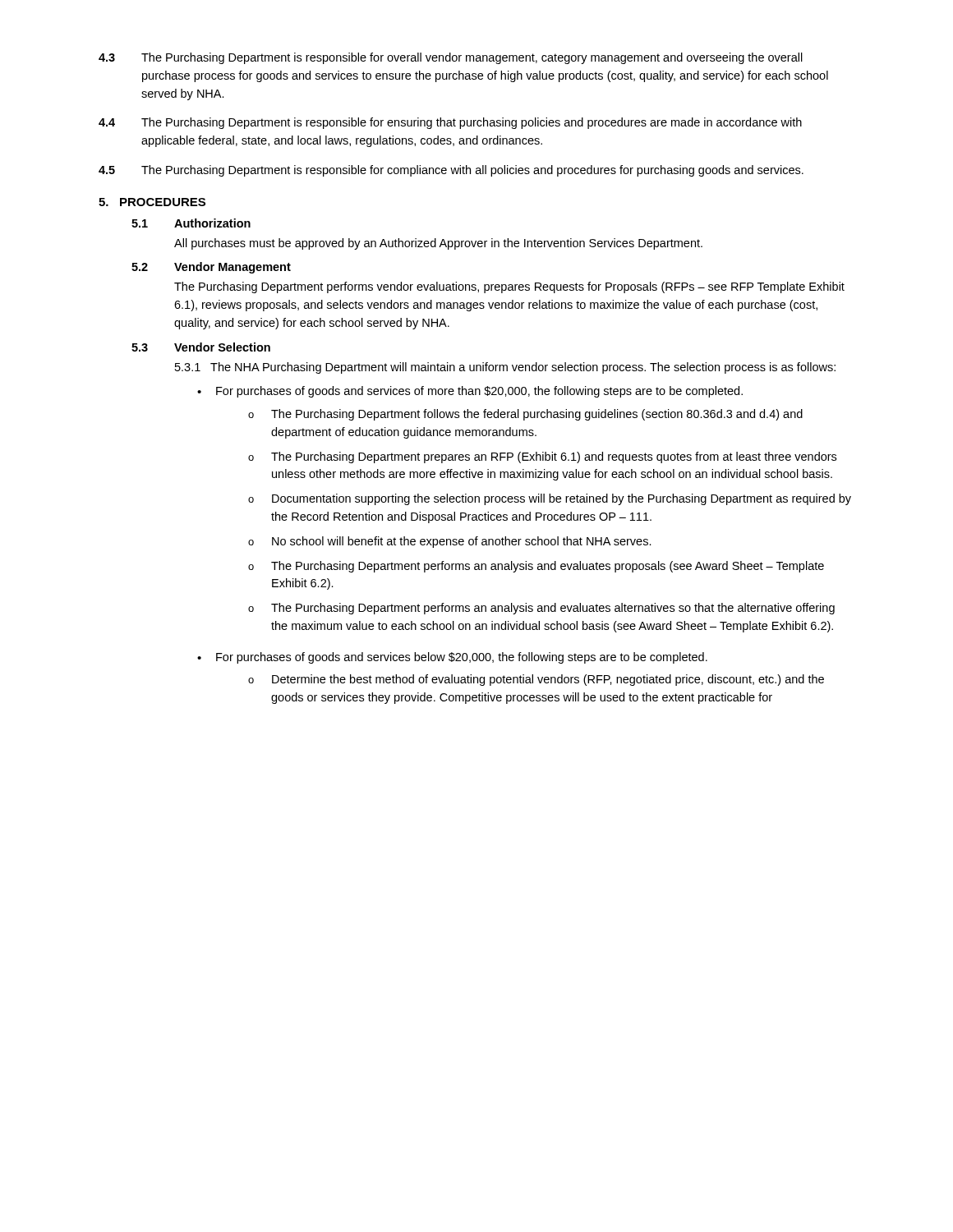This screenshot has height=1232, width=953.
Task: Click the passage that begins "o No school will benefit at"
Action: 551,542
